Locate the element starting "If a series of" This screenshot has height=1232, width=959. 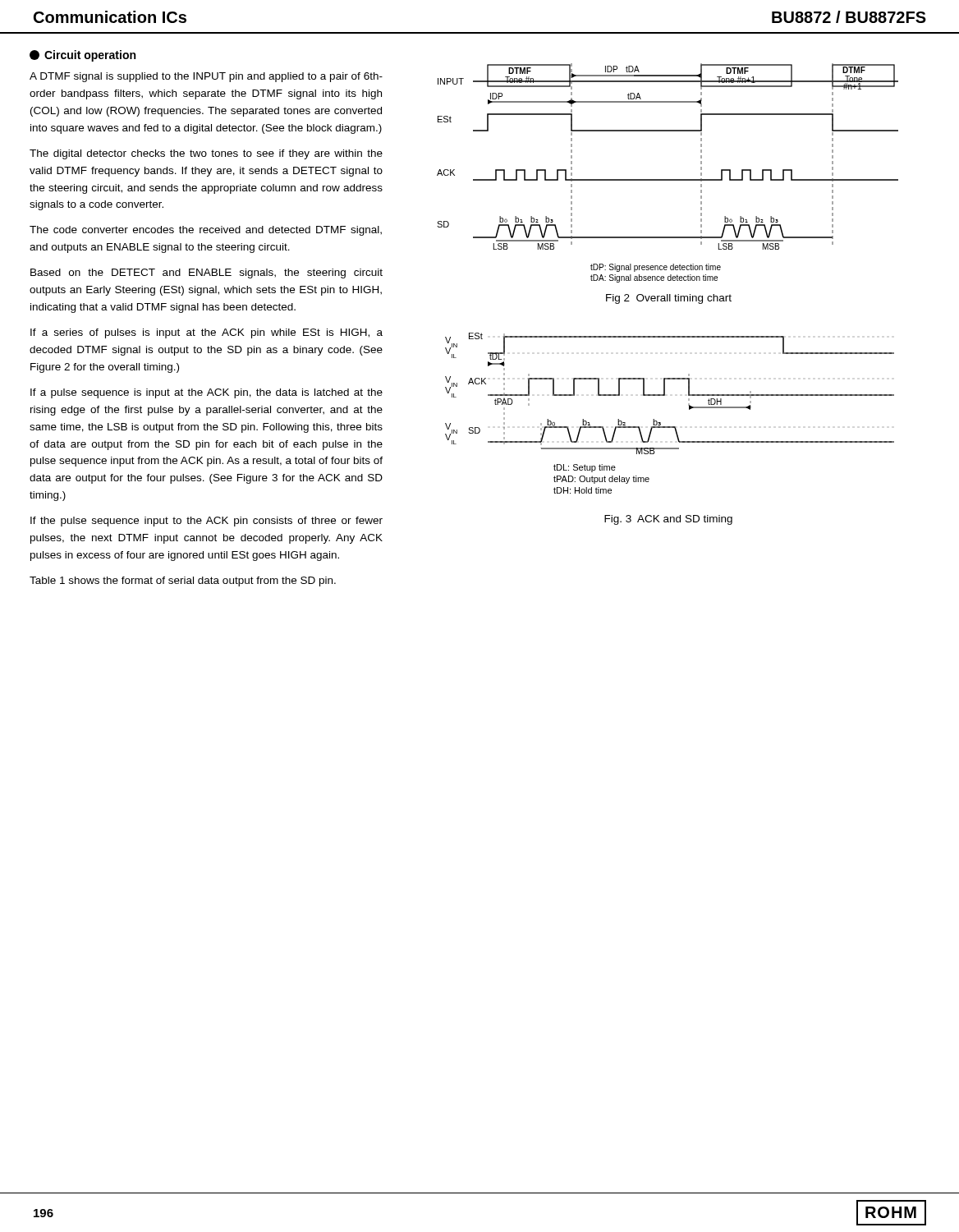tap(206, 349)
